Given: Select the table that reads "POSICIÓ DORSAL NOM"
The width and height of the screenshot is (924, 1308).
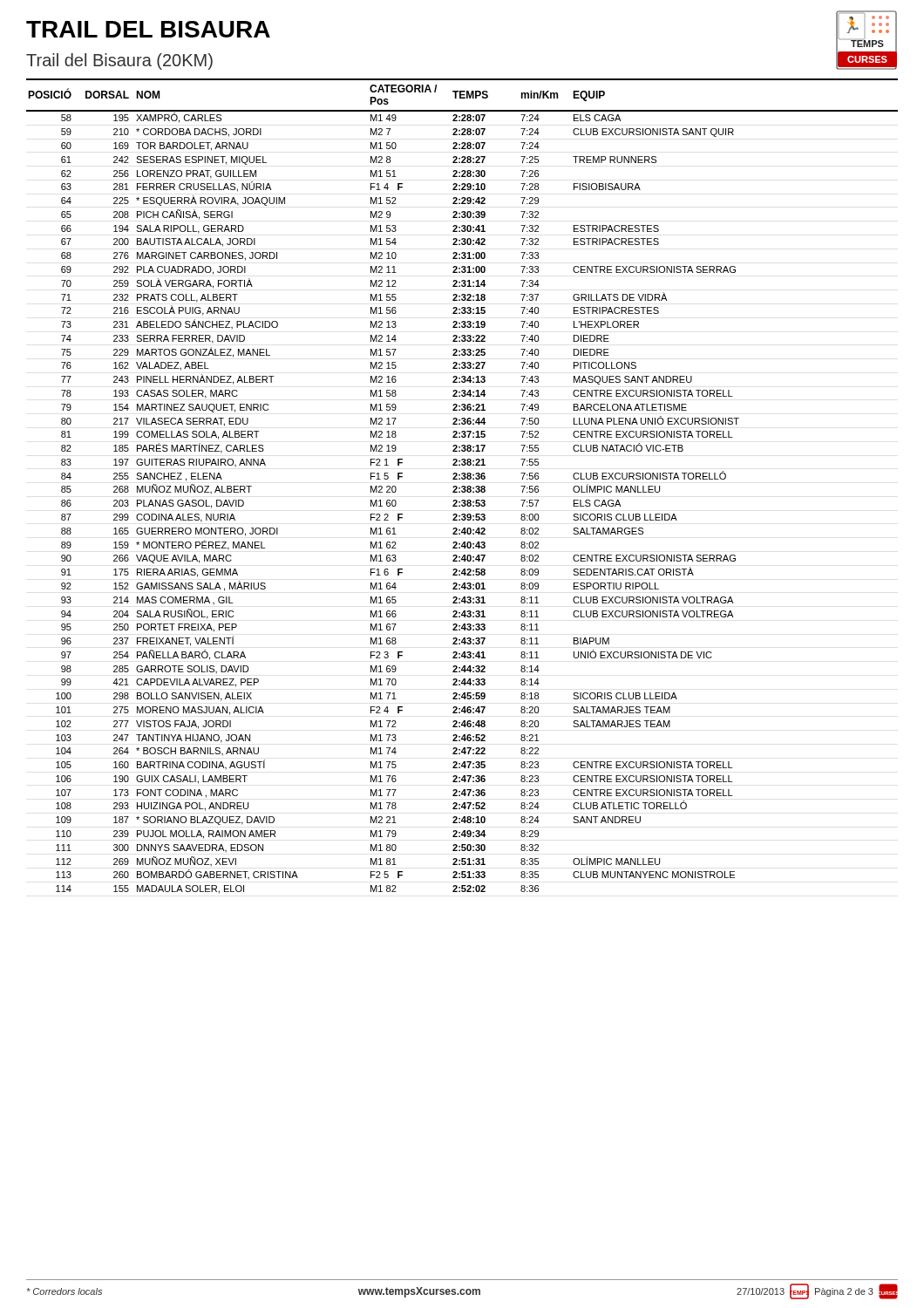Looking at the screenshot, I should pyautogui.click(x=462, y=487).
